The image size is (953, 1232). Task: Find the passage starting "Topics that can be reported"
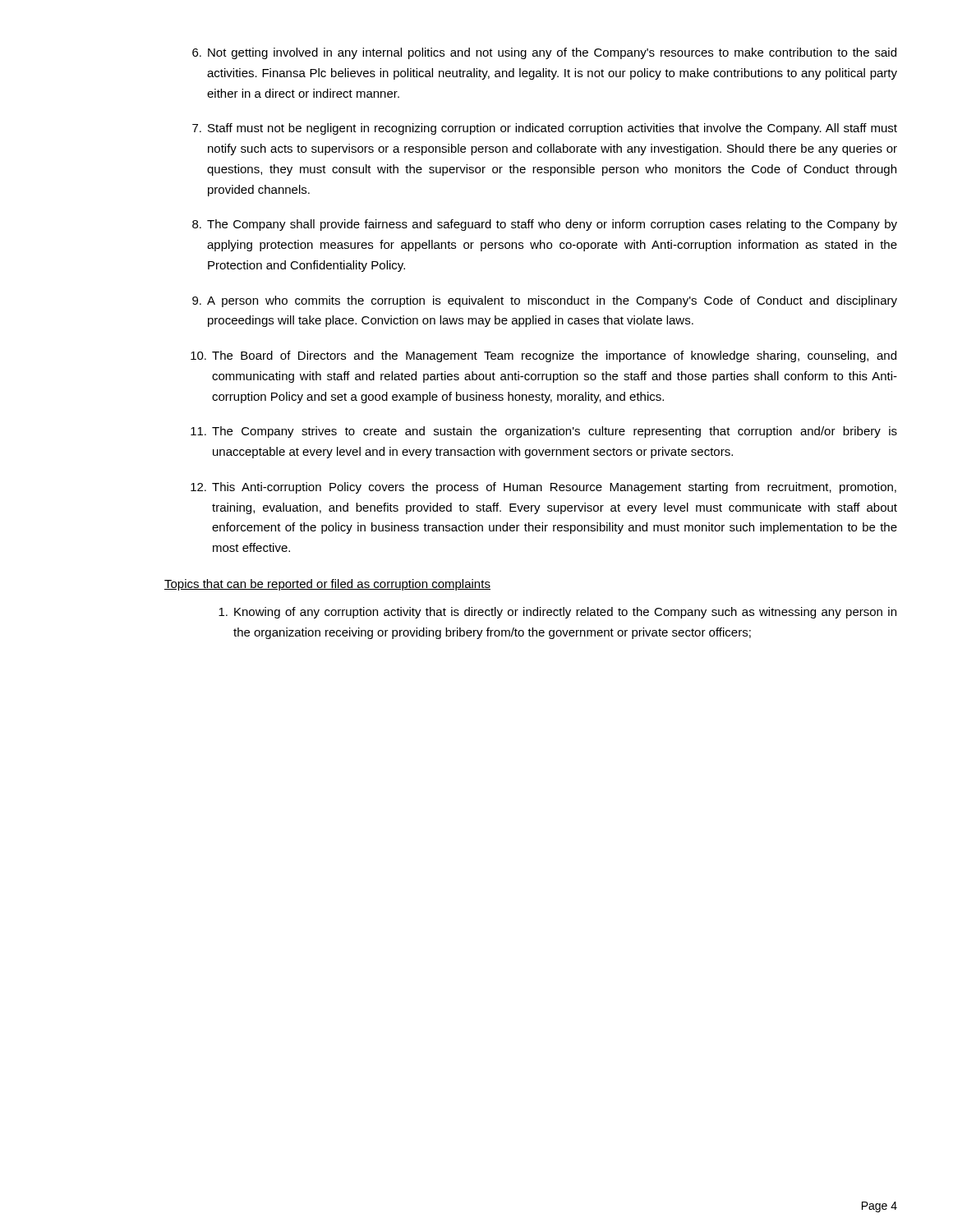point(327,583)
